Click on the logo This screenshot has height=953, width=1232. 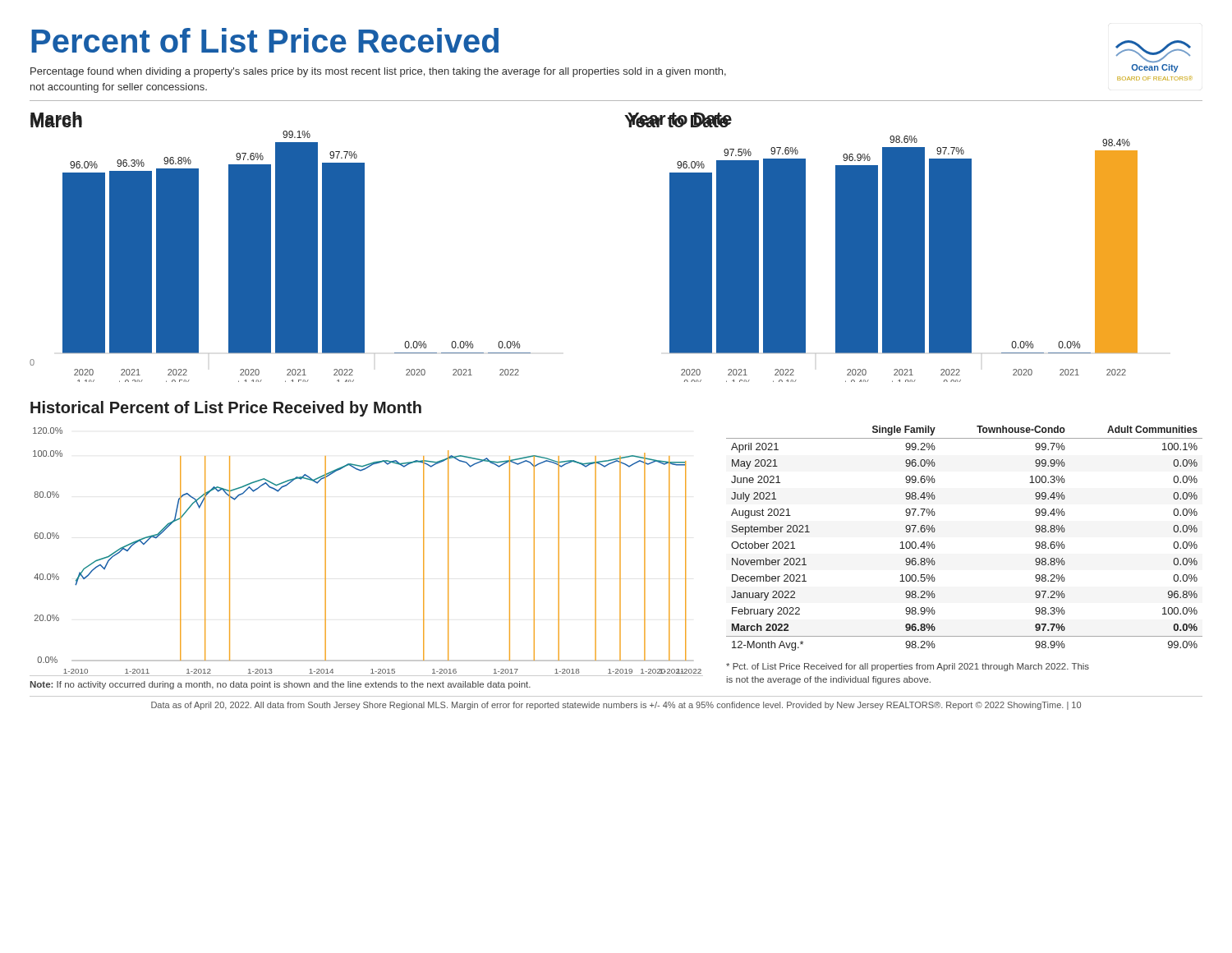[1155, 58]
